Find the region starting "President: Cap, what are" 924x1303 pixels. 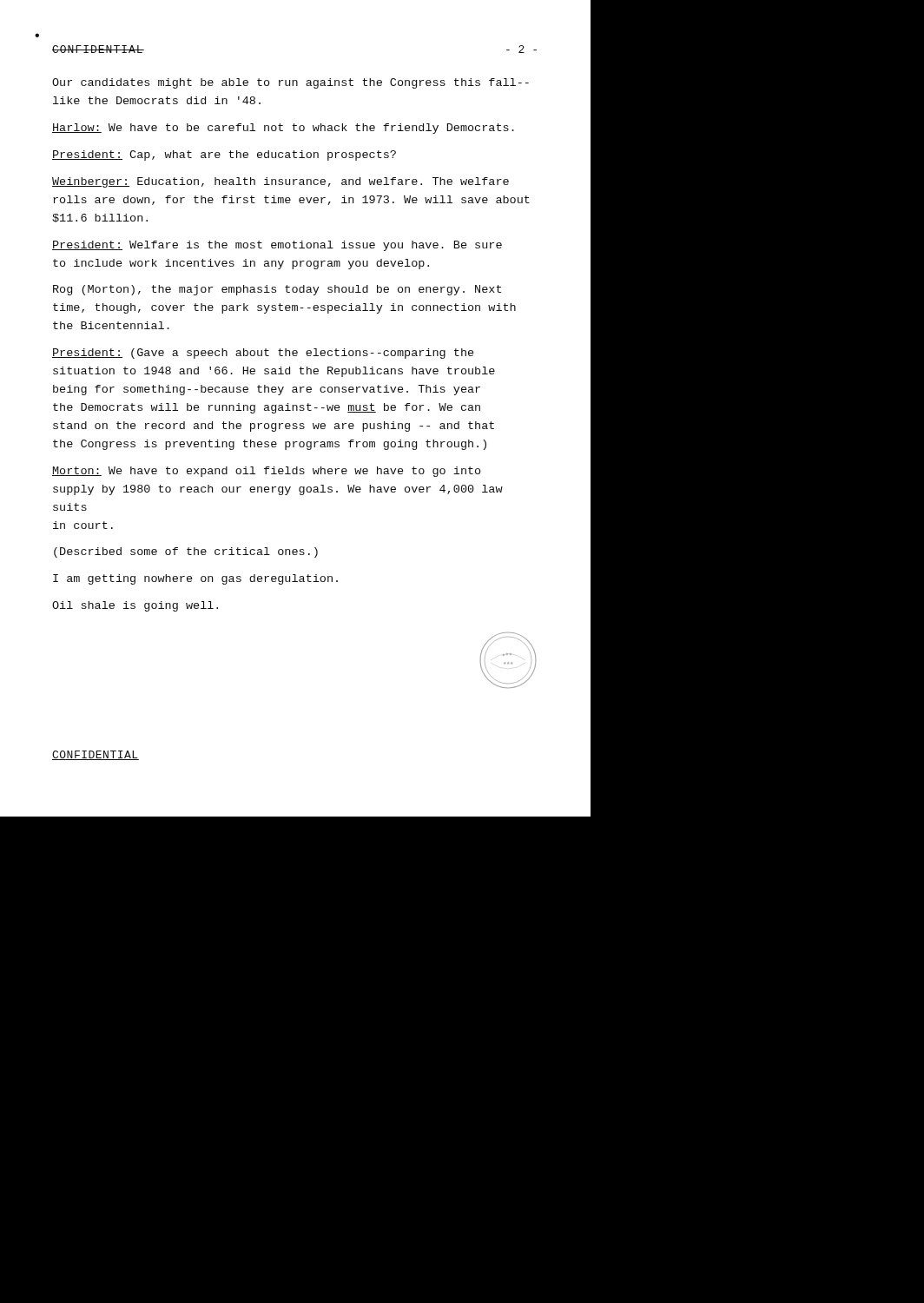[x=224, y=155]
